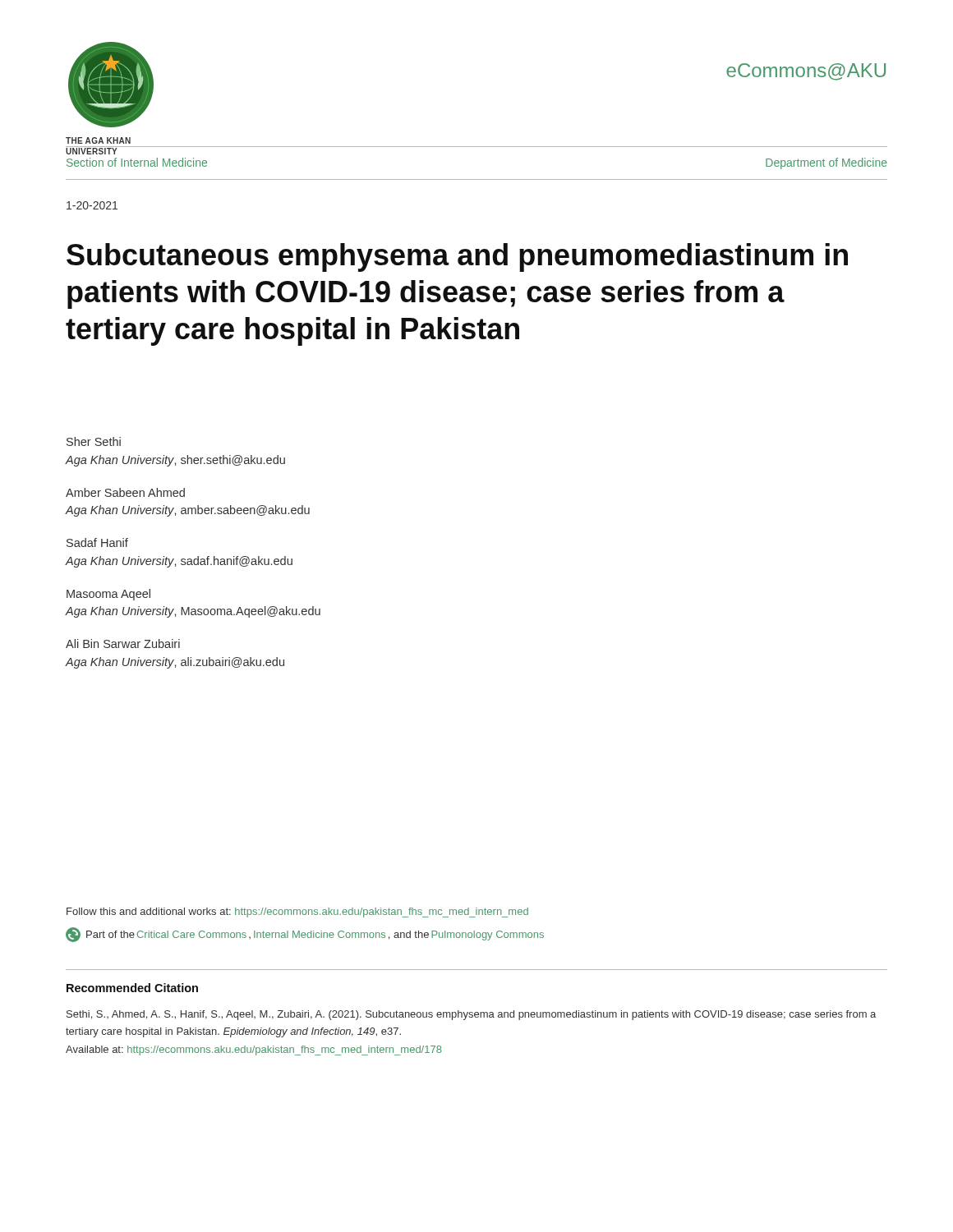This screenshot has width=953, height=1232.
Task: Select the text block containing "Ali Bin Sarwar Zubairi Aga Khan University,"
Action: point(175,653)
